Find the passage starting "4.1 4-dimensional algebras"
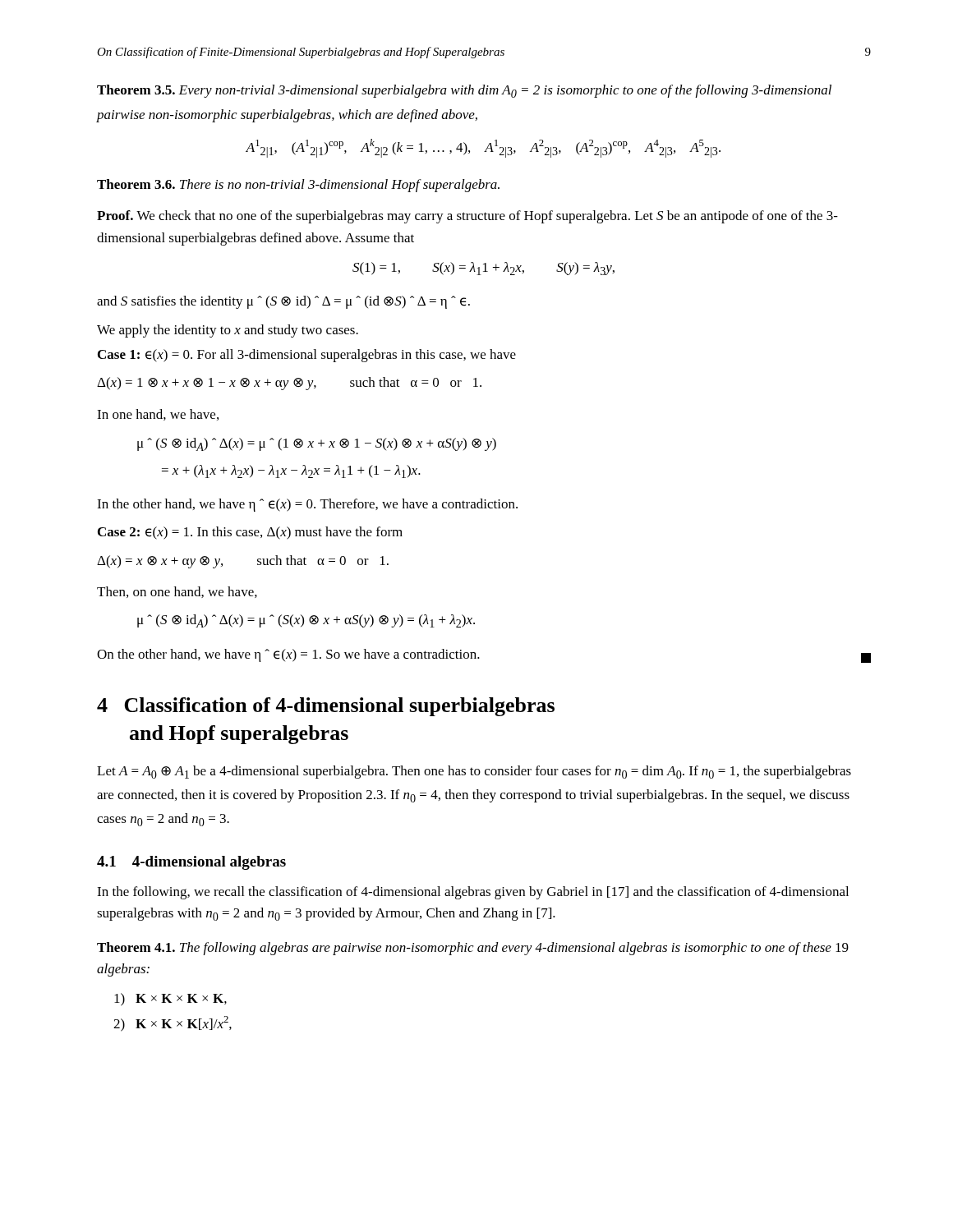The width and height of the screenshot is (953, 1232). pyautogui.click(x=191, y=861)
